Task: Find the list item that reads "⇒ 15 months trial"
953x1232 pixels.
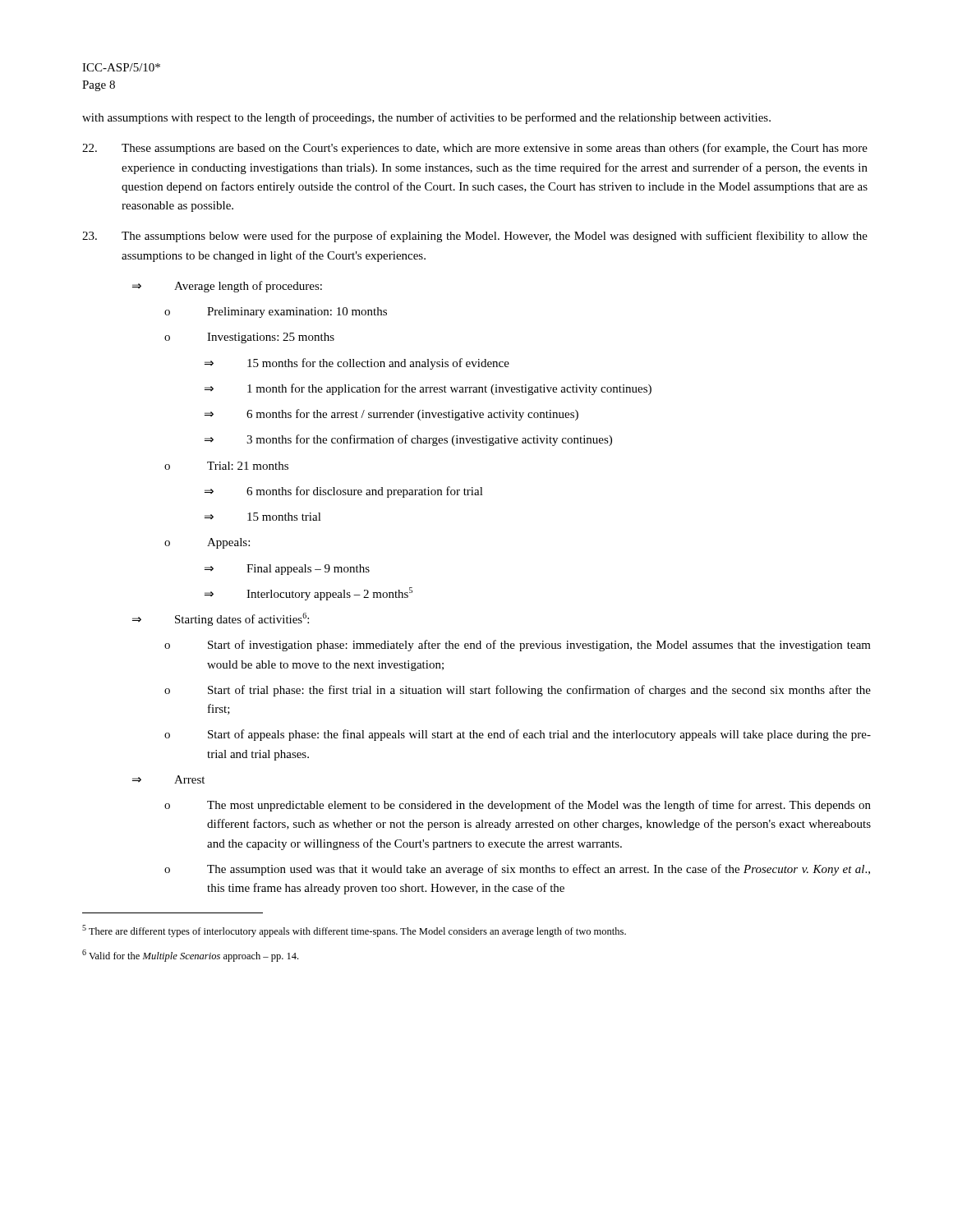Action: pyautogui.click(x=263, y=517)
